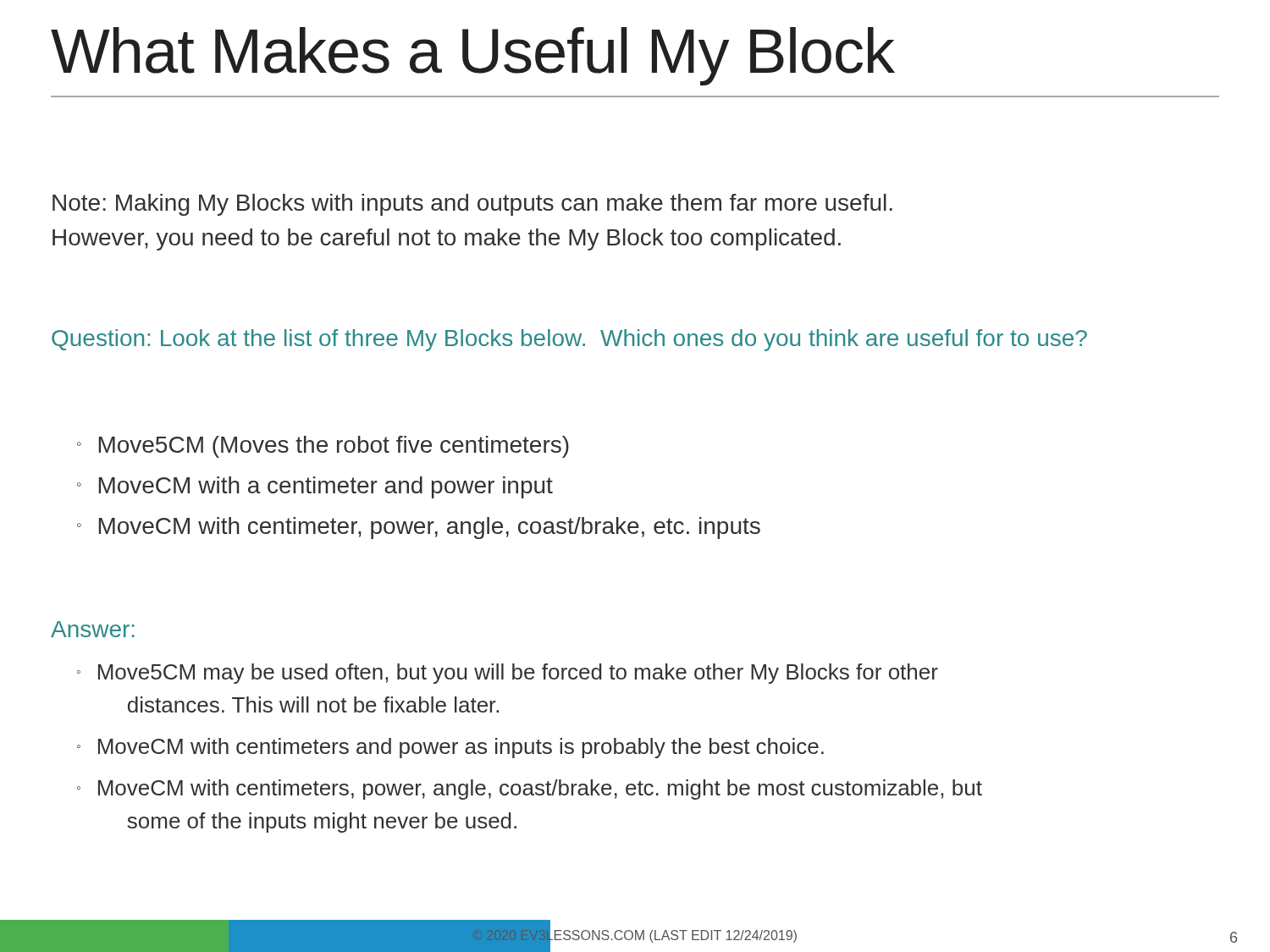
Task: Point to the block starting "◦ Move5CM may be used often, but"
Action: (507, 689)
